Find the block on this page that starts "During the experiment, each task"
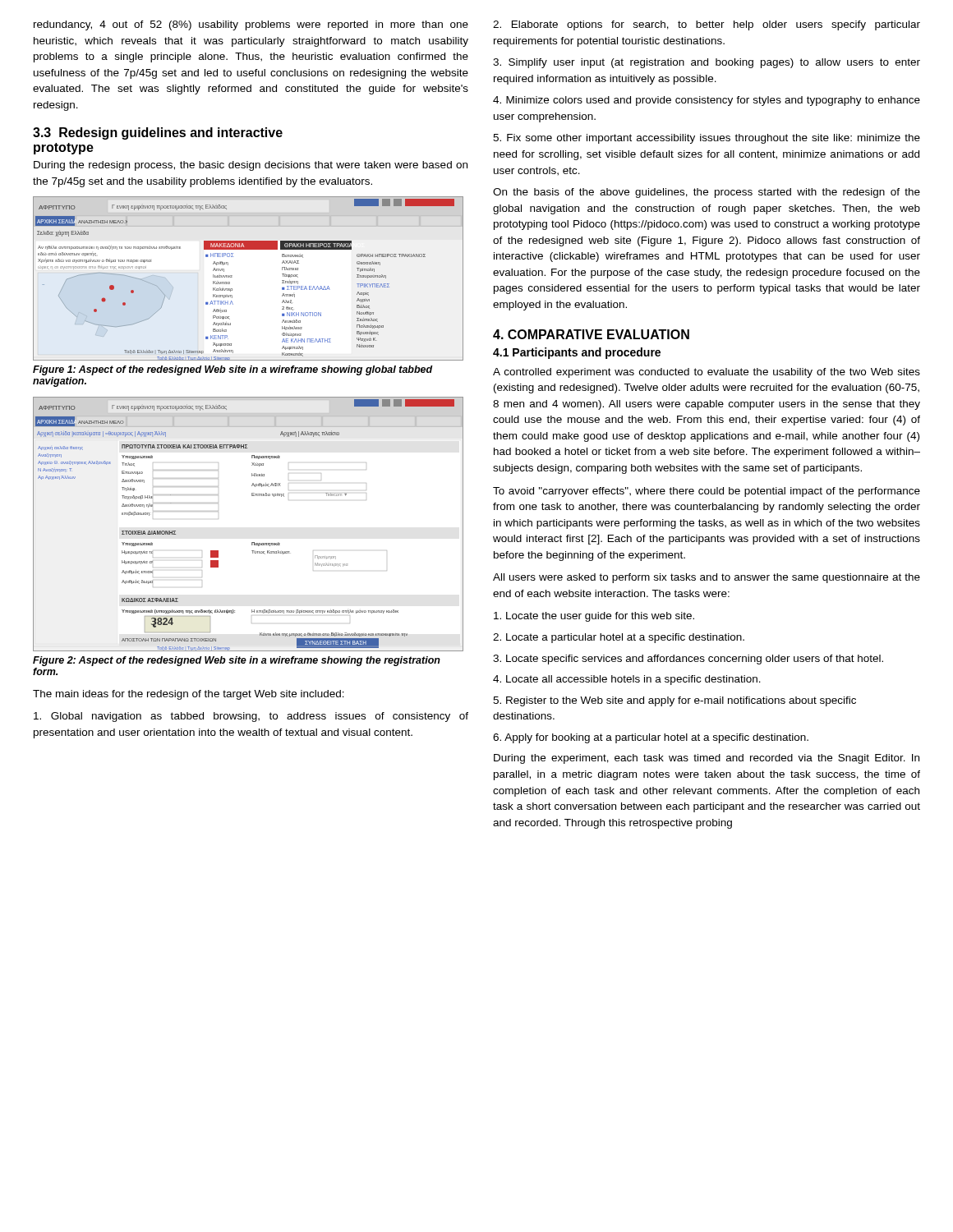Viewport: 953px width, 1232px height. click(707, 790)
